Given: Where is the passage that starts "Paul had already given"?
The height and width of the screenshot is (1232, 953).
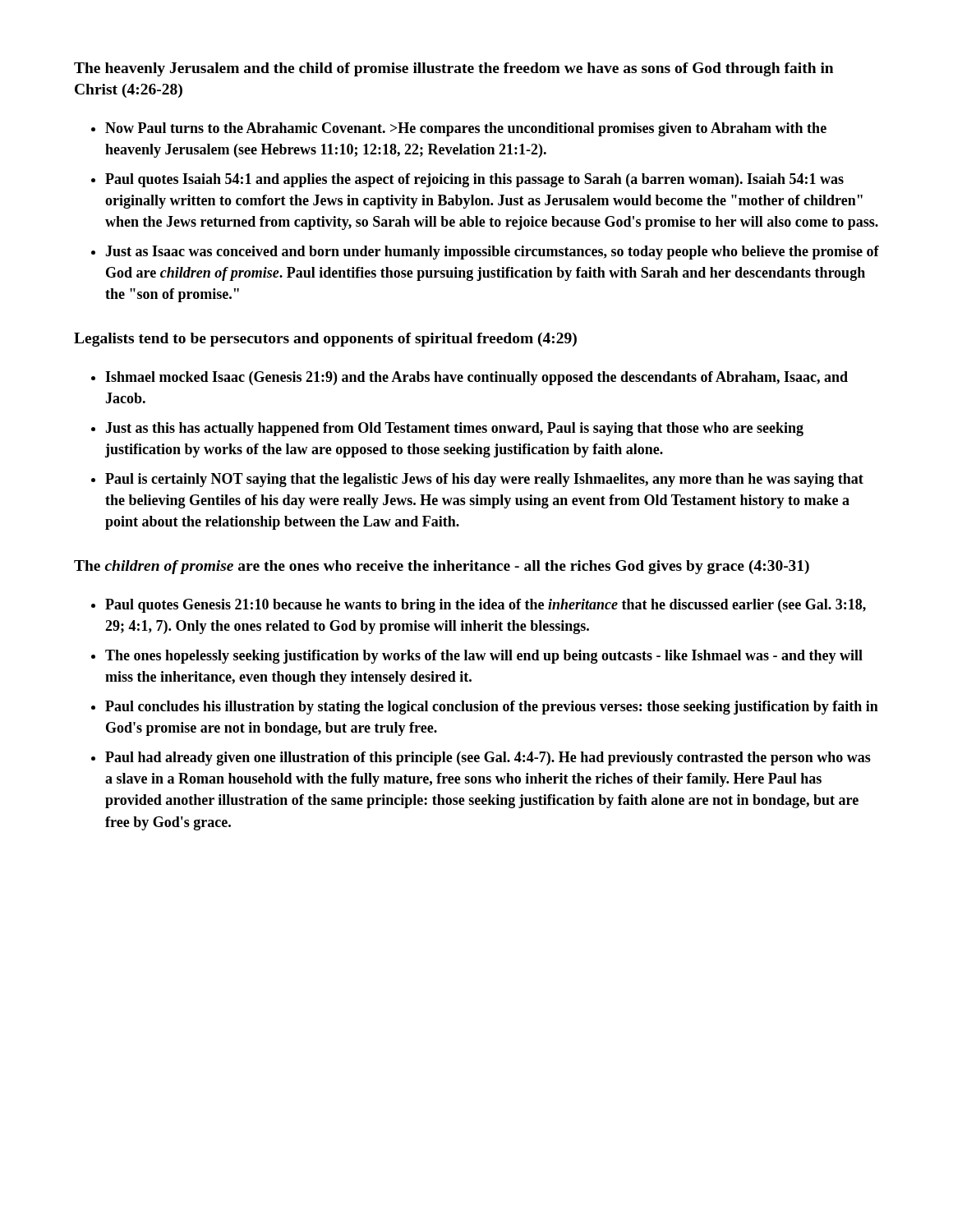Looking at the screenshot, I should pyautogui.click(x=488, y=790).
